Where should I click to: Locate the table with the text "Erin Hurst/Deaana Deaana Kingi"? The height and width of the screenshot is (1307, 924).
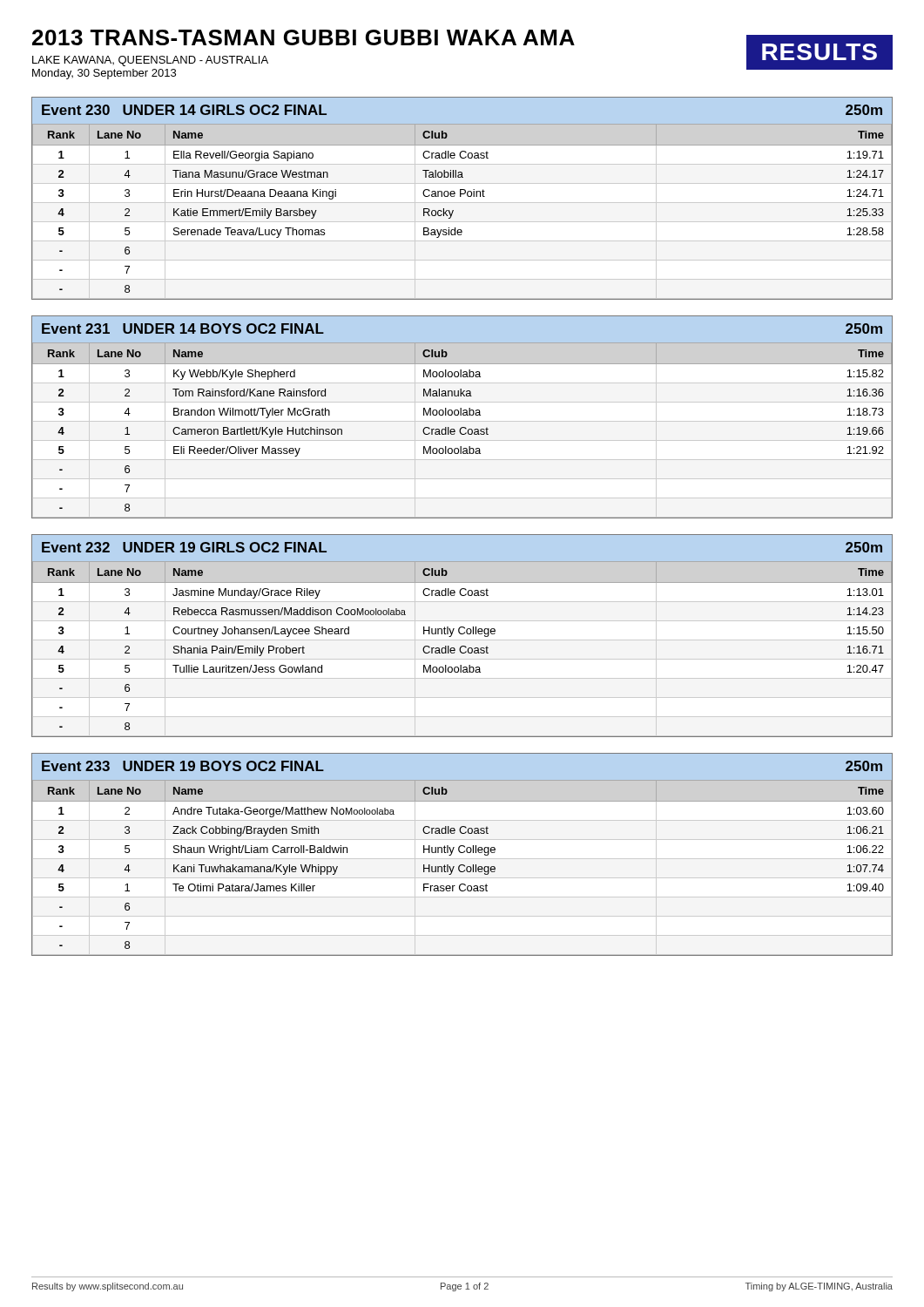tap(462, 198)
